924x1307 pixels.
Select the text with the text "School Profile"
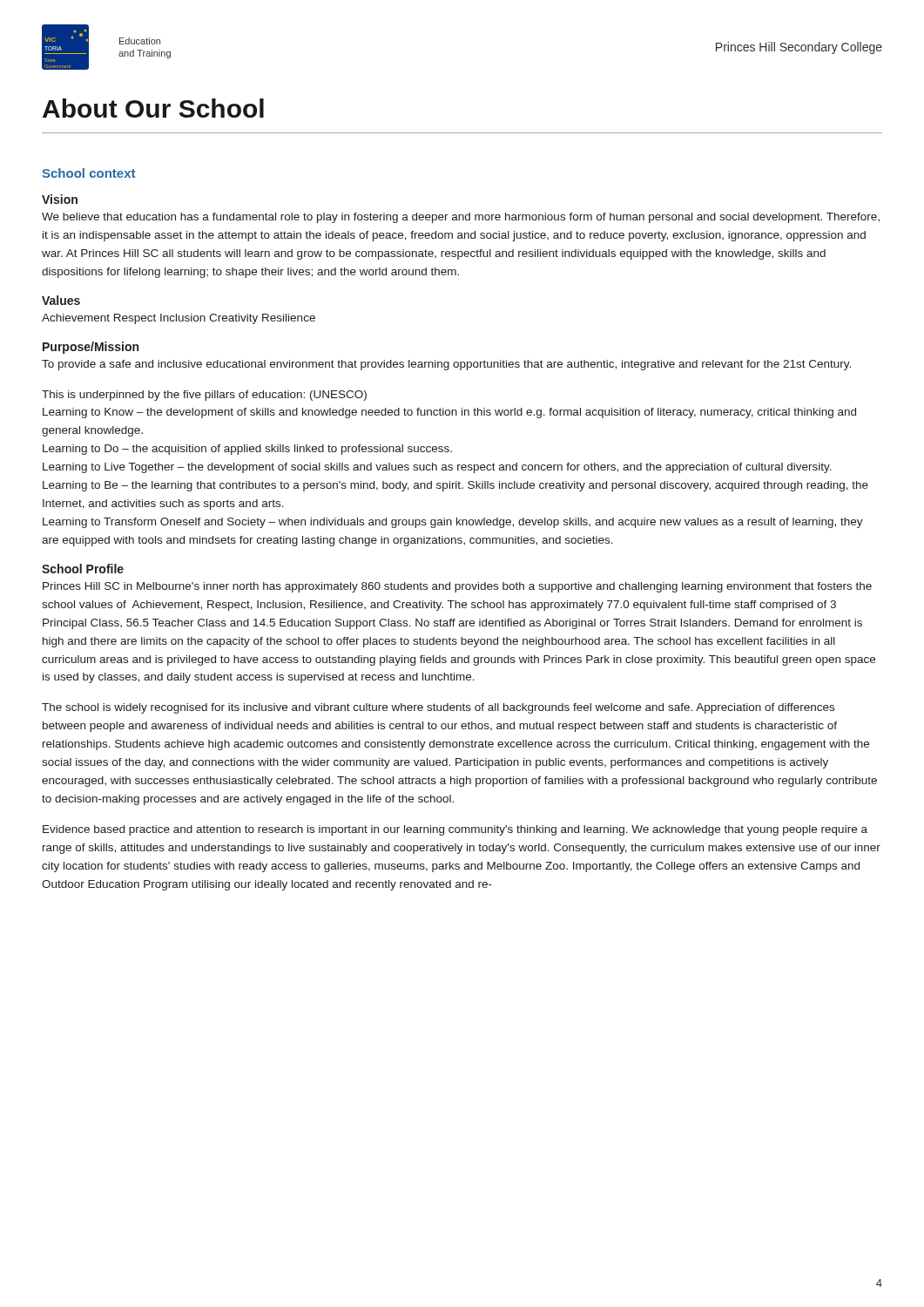click(x=83, y=569)
